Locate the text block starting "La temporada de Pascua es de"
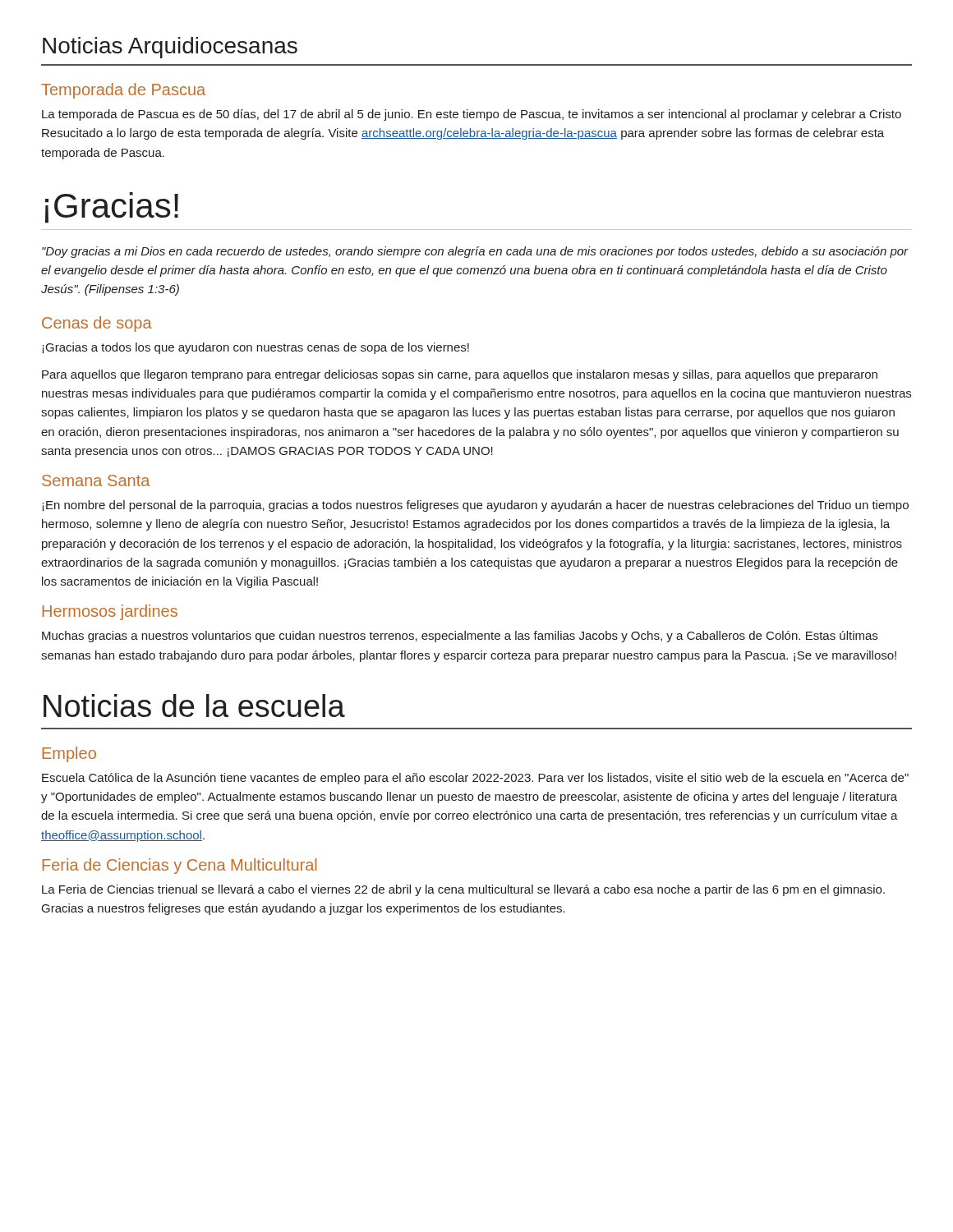953x1232 pixels. click(471, 133)
